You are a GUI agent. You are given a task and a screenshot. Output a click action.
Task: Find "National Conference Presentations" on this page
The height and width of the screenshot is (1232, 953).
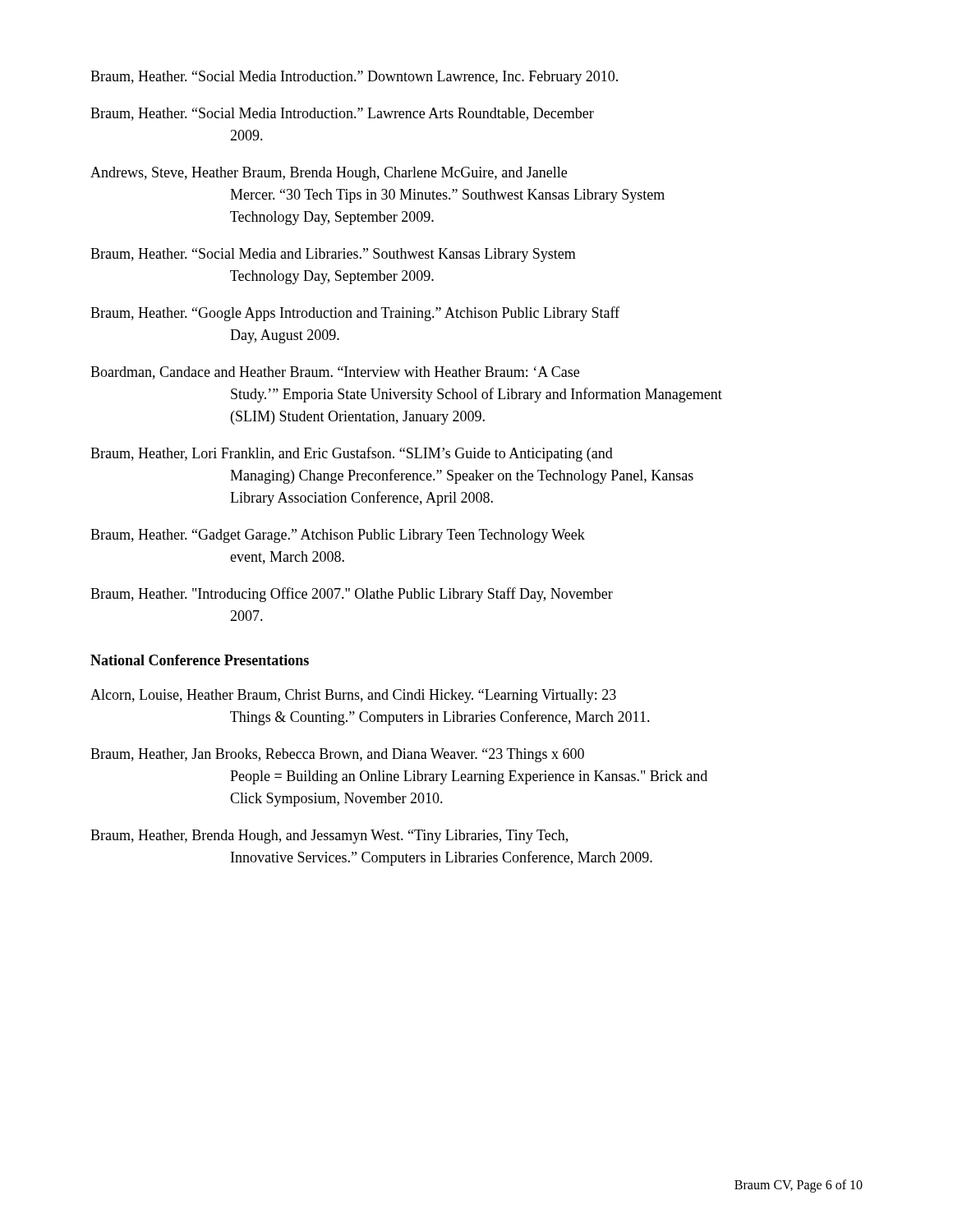coord(200,660)
